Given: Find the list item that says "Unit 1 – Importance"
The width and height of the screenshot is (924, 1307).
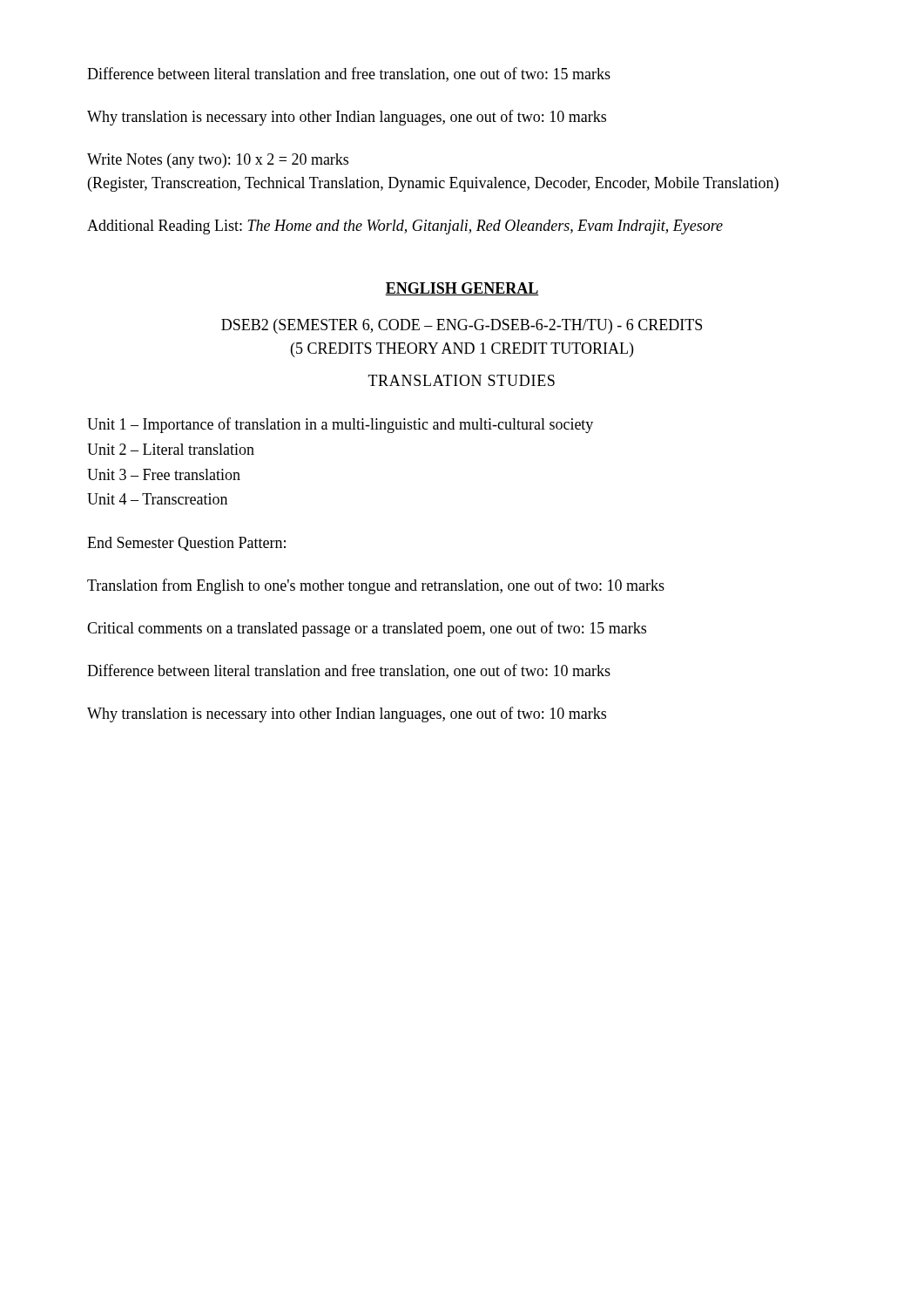Looking at the screenshot, I should (x=340, y=424).
